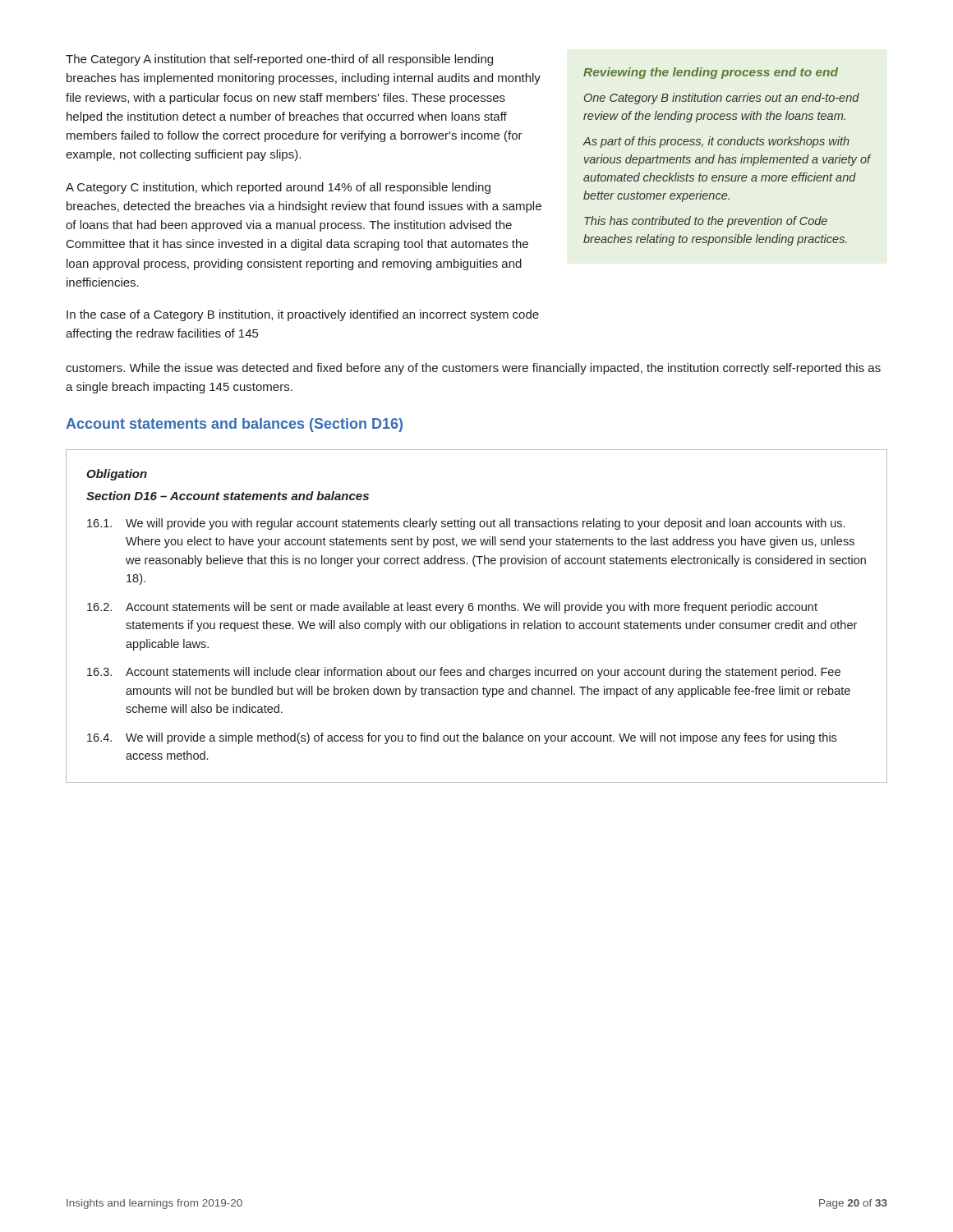Screen dimensions: 1232x953
Task: Locate the element starting "A Category C institution, which"
Action: coord(304,234)
